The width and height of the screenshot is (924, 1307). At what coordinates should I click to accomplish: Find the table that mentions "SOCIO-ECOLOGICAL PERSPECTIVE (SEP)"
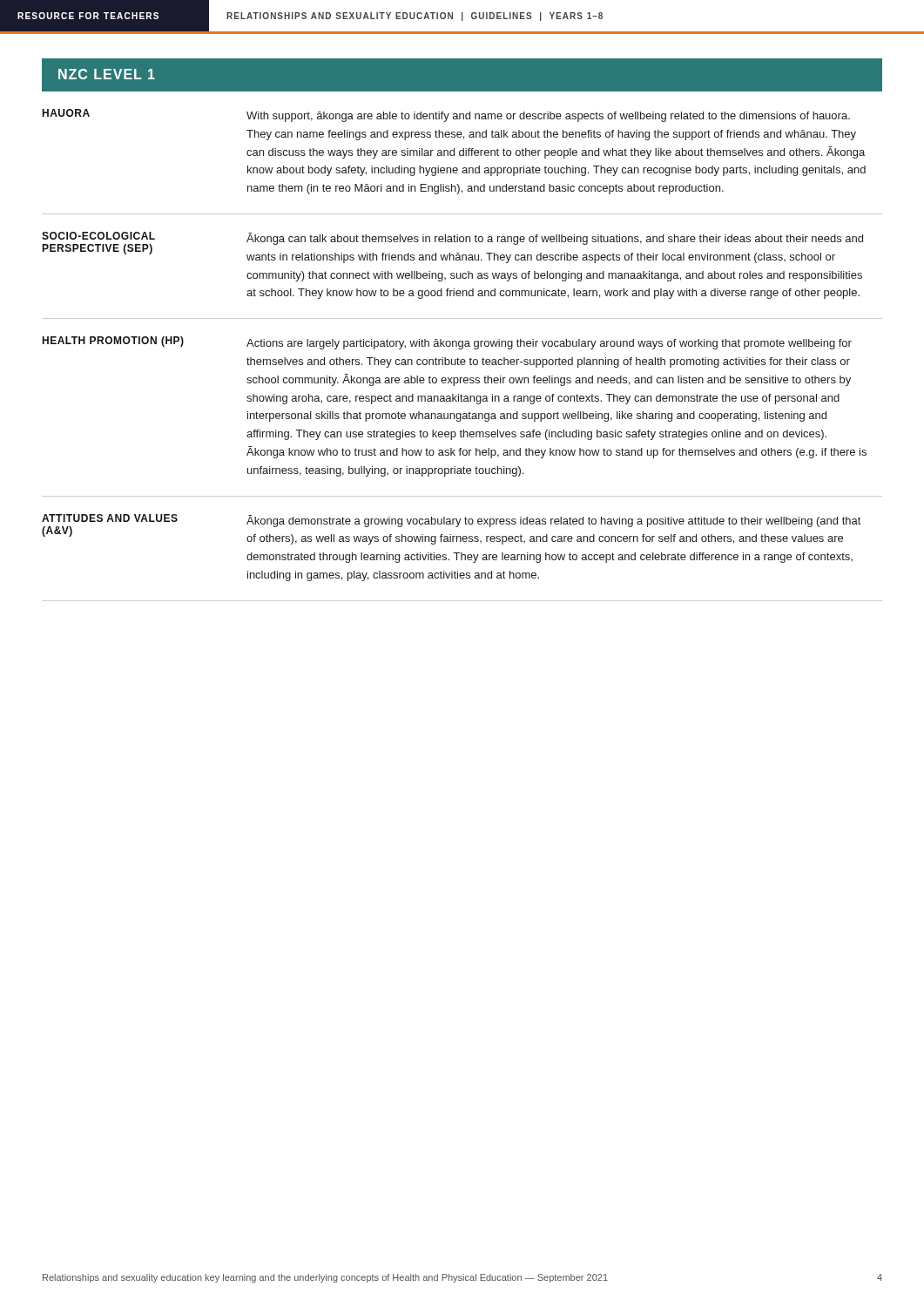(462, 346)
